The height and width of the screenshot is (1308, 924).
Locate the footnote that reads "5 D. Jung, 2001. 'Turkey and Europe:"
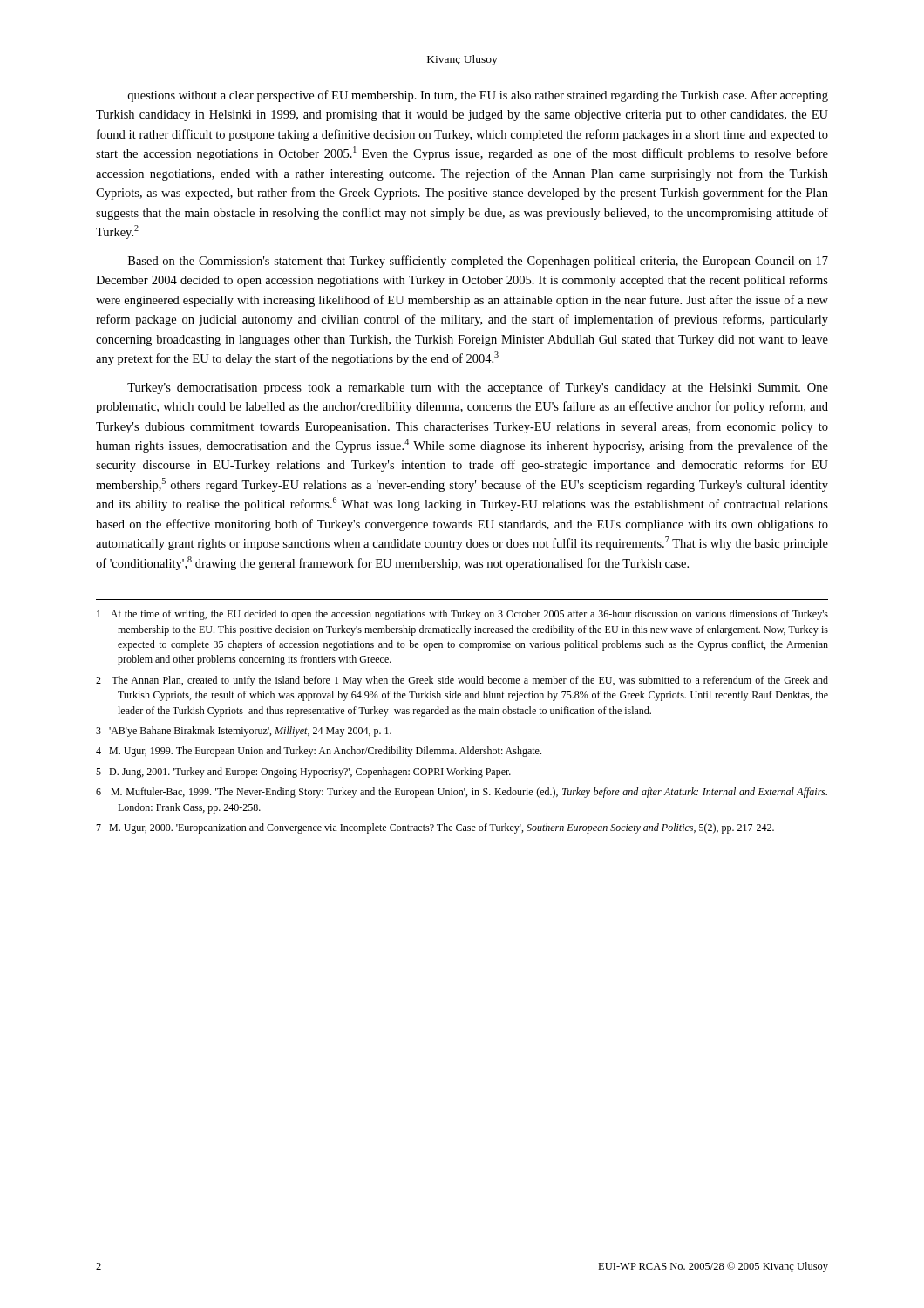[x=303, y=772]
